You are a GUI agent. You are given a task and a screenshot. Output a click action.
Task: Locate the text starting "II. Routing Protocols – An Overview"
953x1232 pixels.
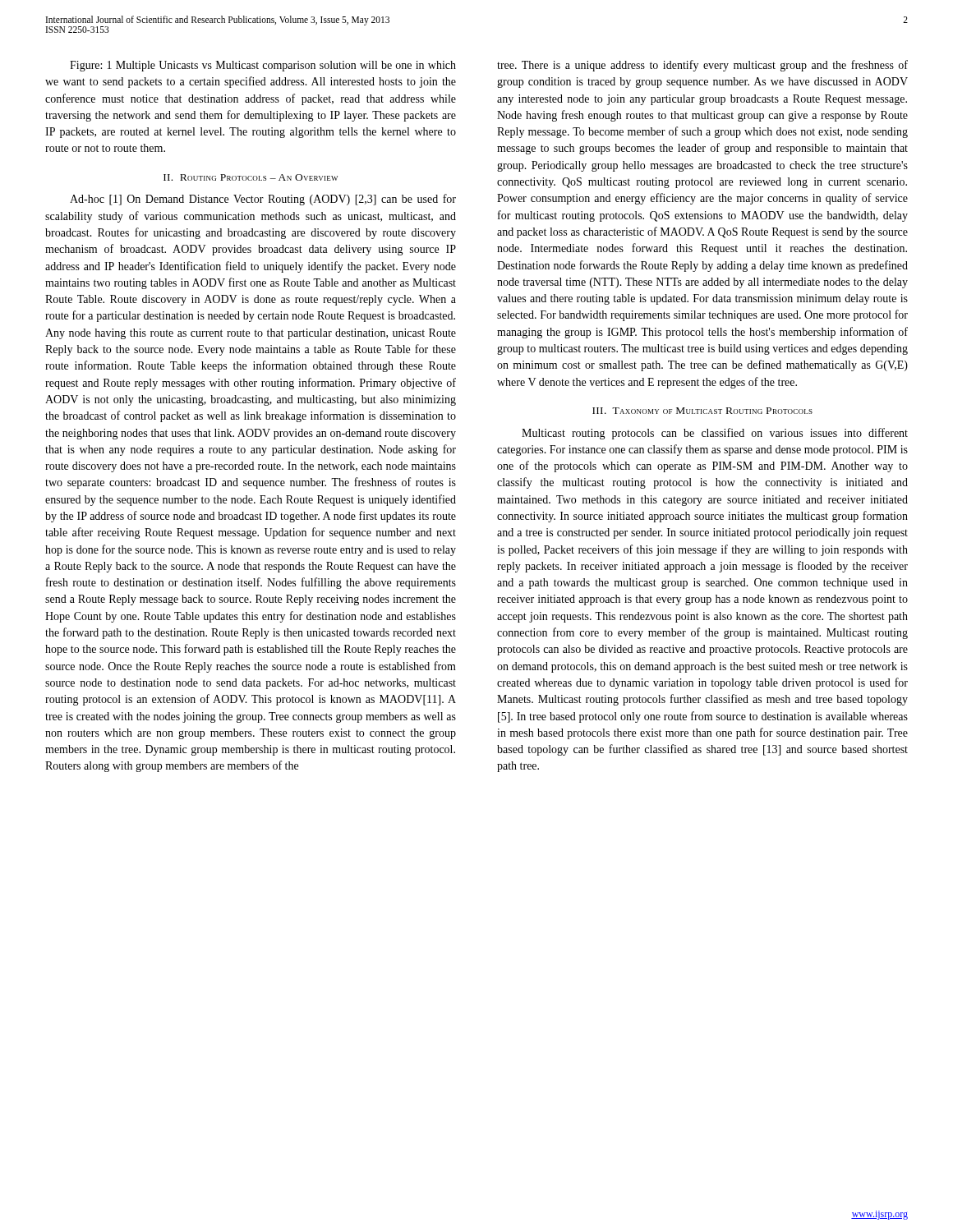(251, 177)
